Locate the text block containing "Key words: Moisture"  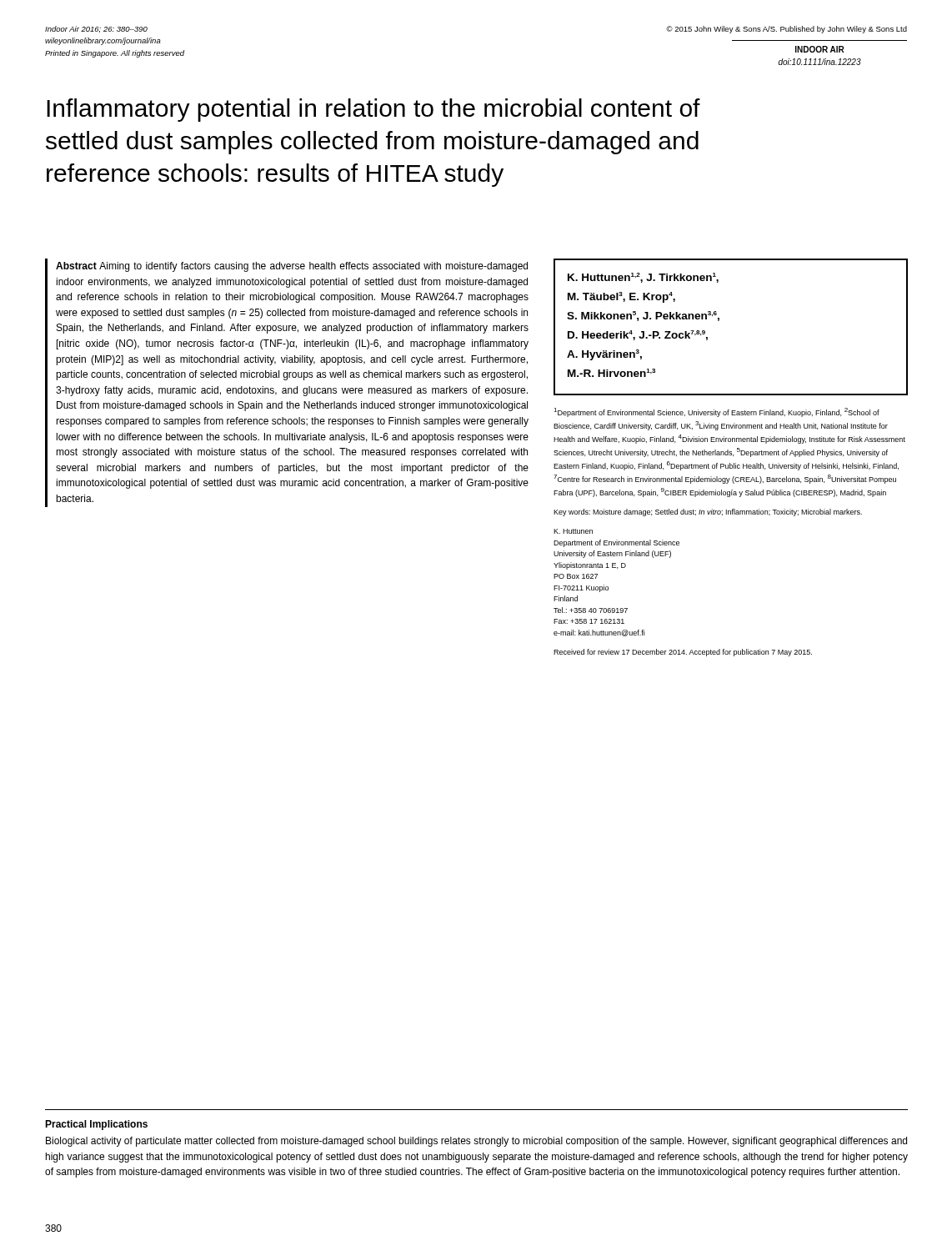coord(708,512)
